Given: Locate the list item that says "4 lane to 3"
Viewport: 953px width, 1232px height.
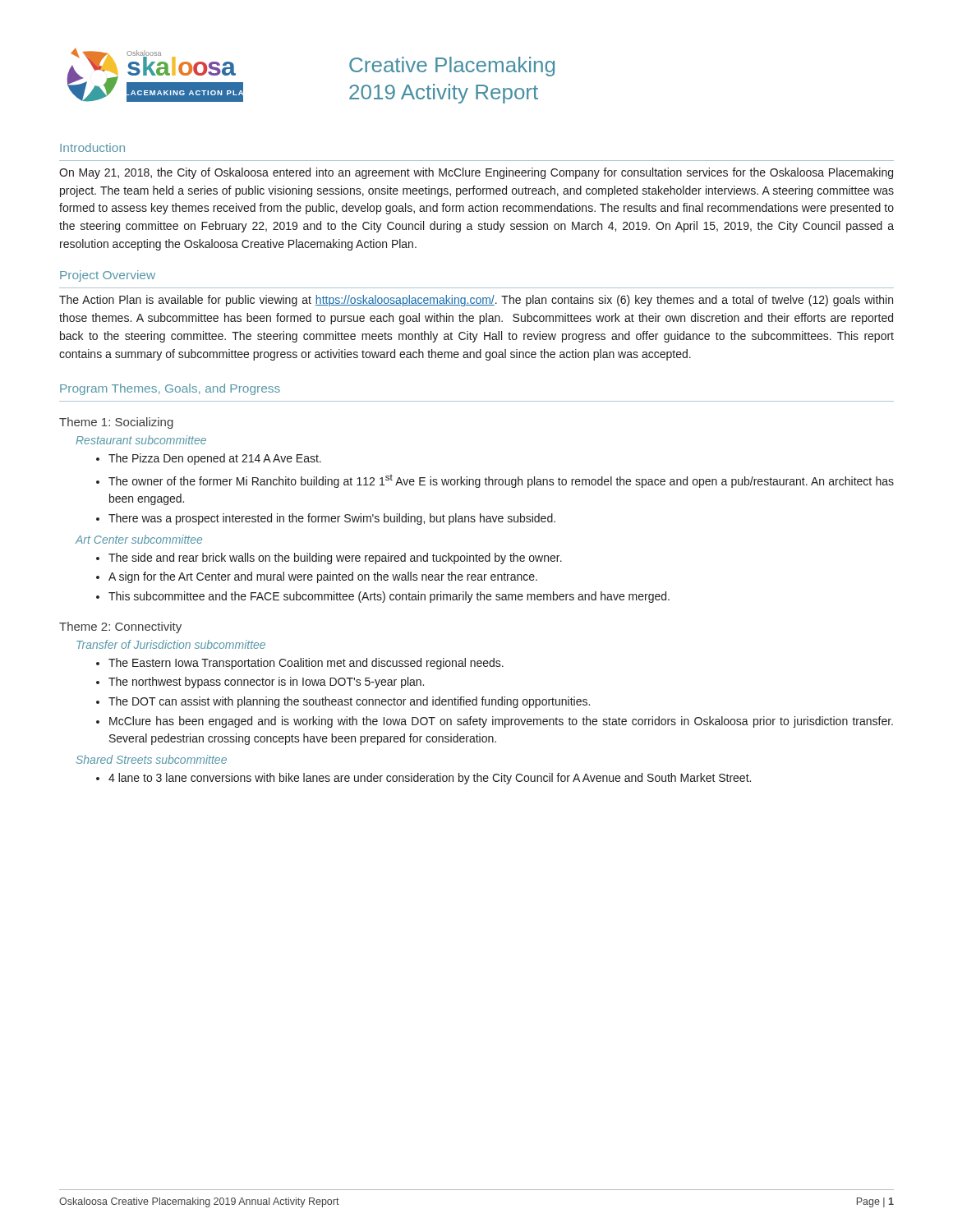Looking at the screenshot, I should [430, 778].
